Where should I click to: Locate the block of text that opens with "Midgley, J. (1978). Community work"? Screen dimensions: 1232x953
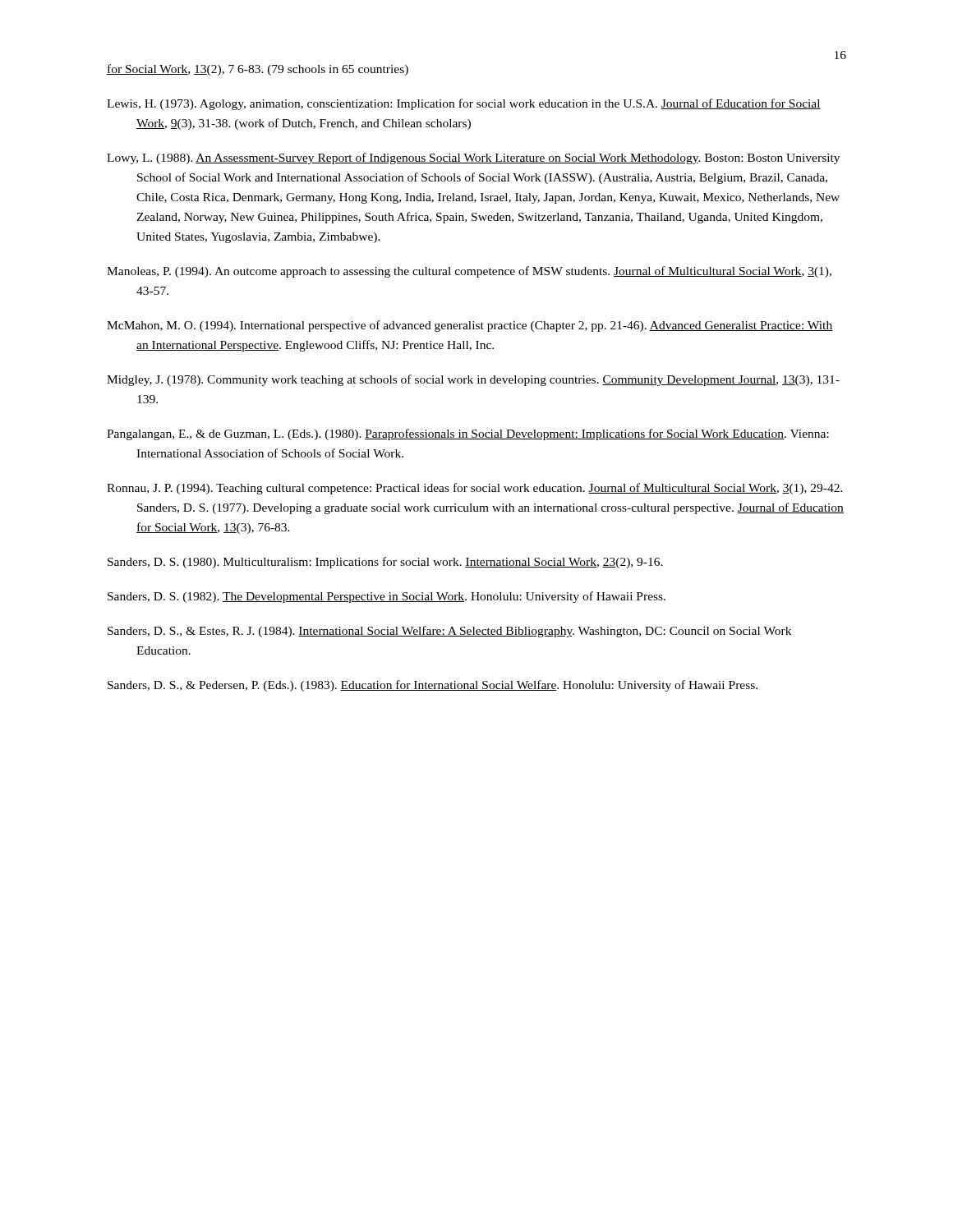[473, 389]
